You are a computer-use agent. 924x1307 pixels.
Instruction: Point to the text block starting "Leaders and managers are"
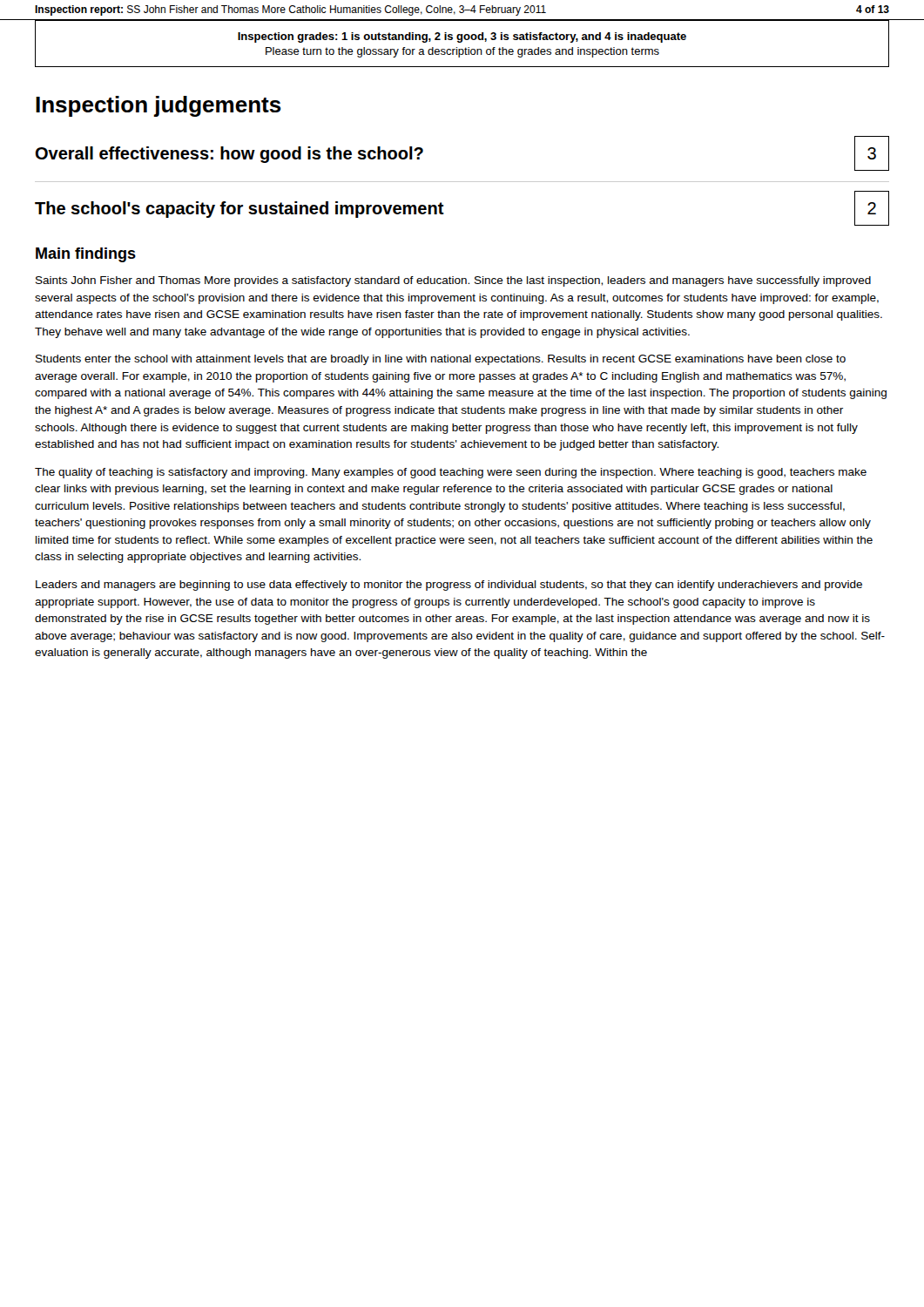click(462, 619)
